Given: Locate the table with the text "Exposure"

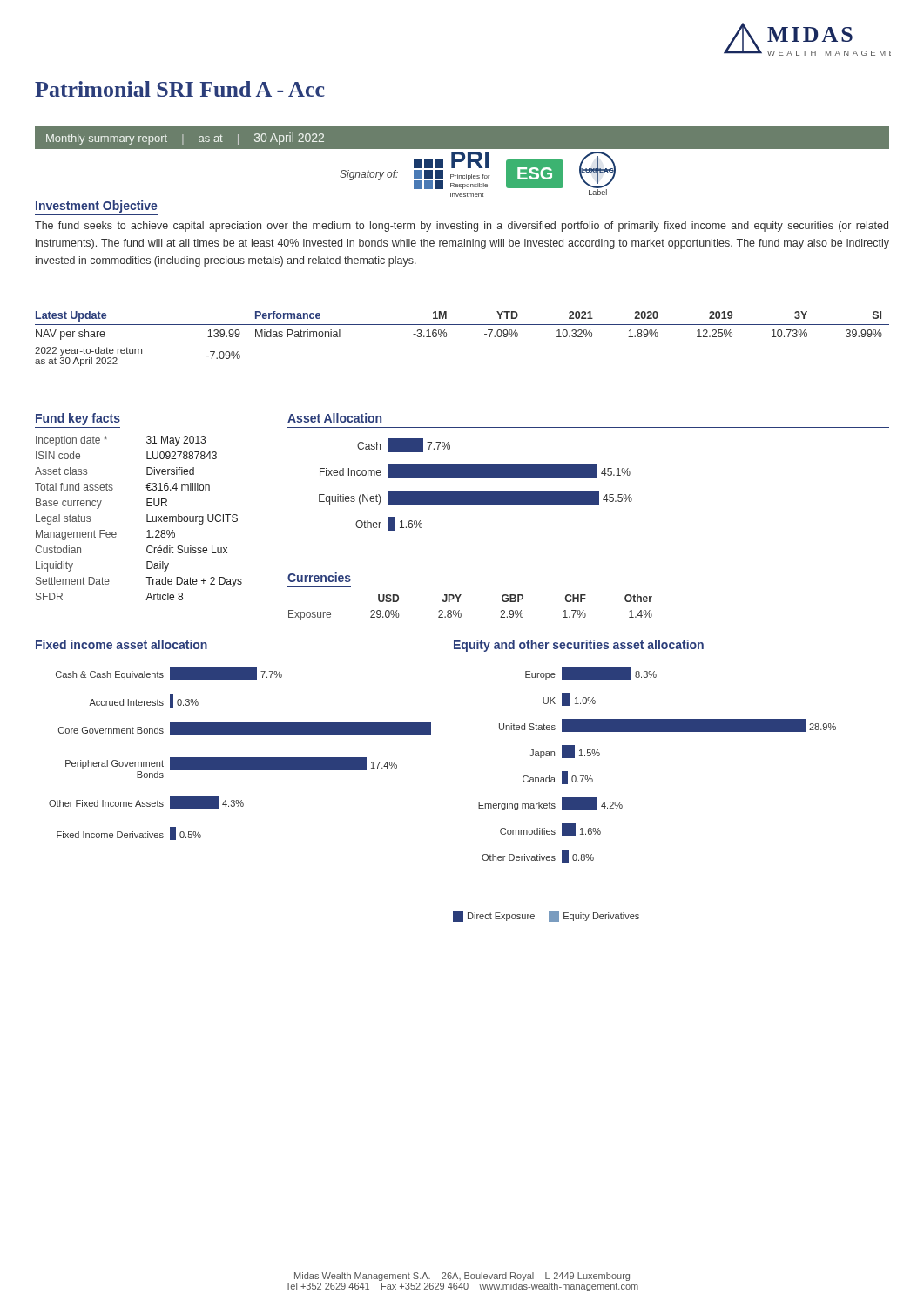Looking at the screenshot, I should click(x=588, y=606).
